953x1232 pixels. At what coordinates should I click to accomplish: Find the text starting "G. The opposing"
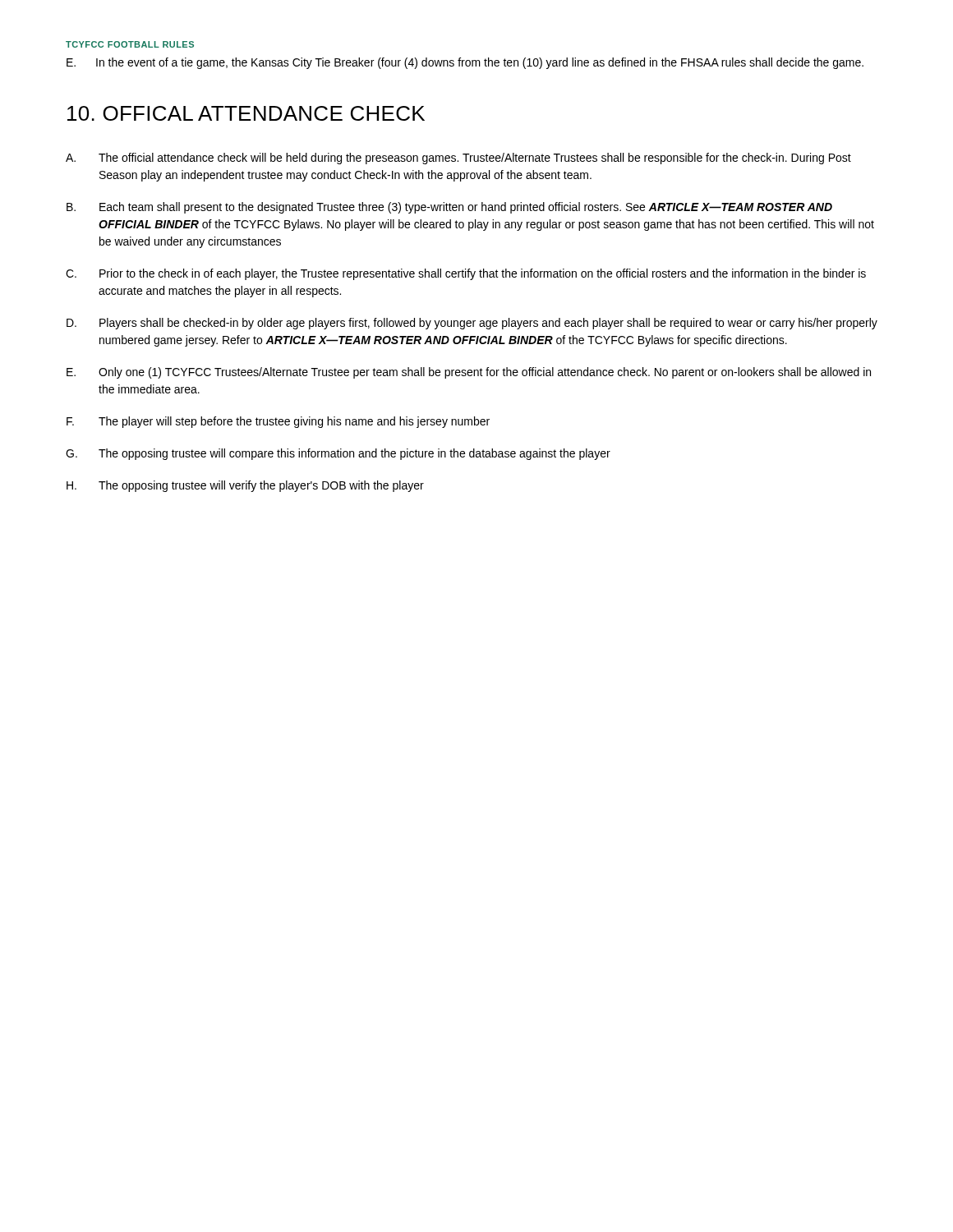476,454
